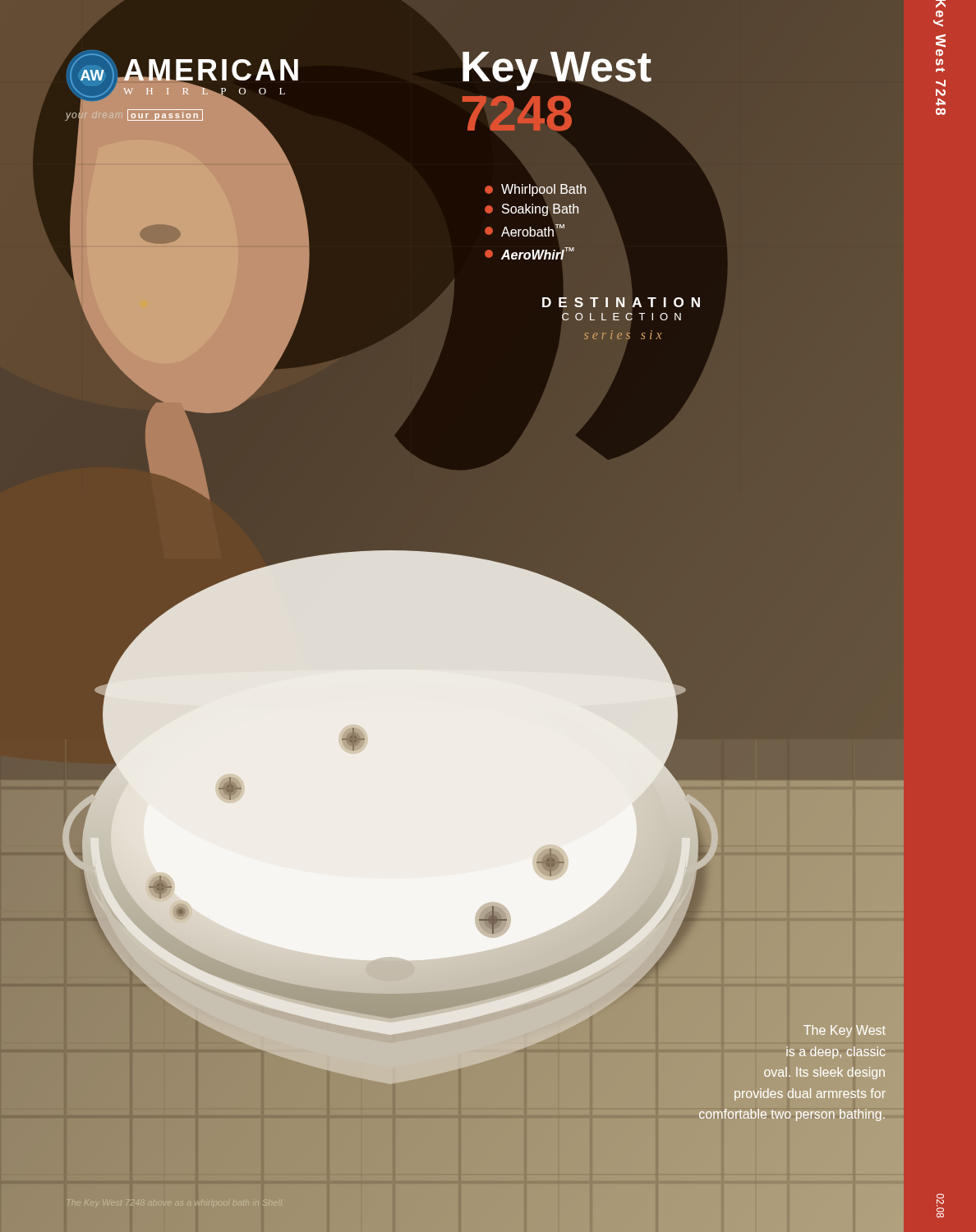The height and width of the screenshot is (1232, 976).
Task: Locate the photo
Action: pyautogui.click(x=452, y=616)
